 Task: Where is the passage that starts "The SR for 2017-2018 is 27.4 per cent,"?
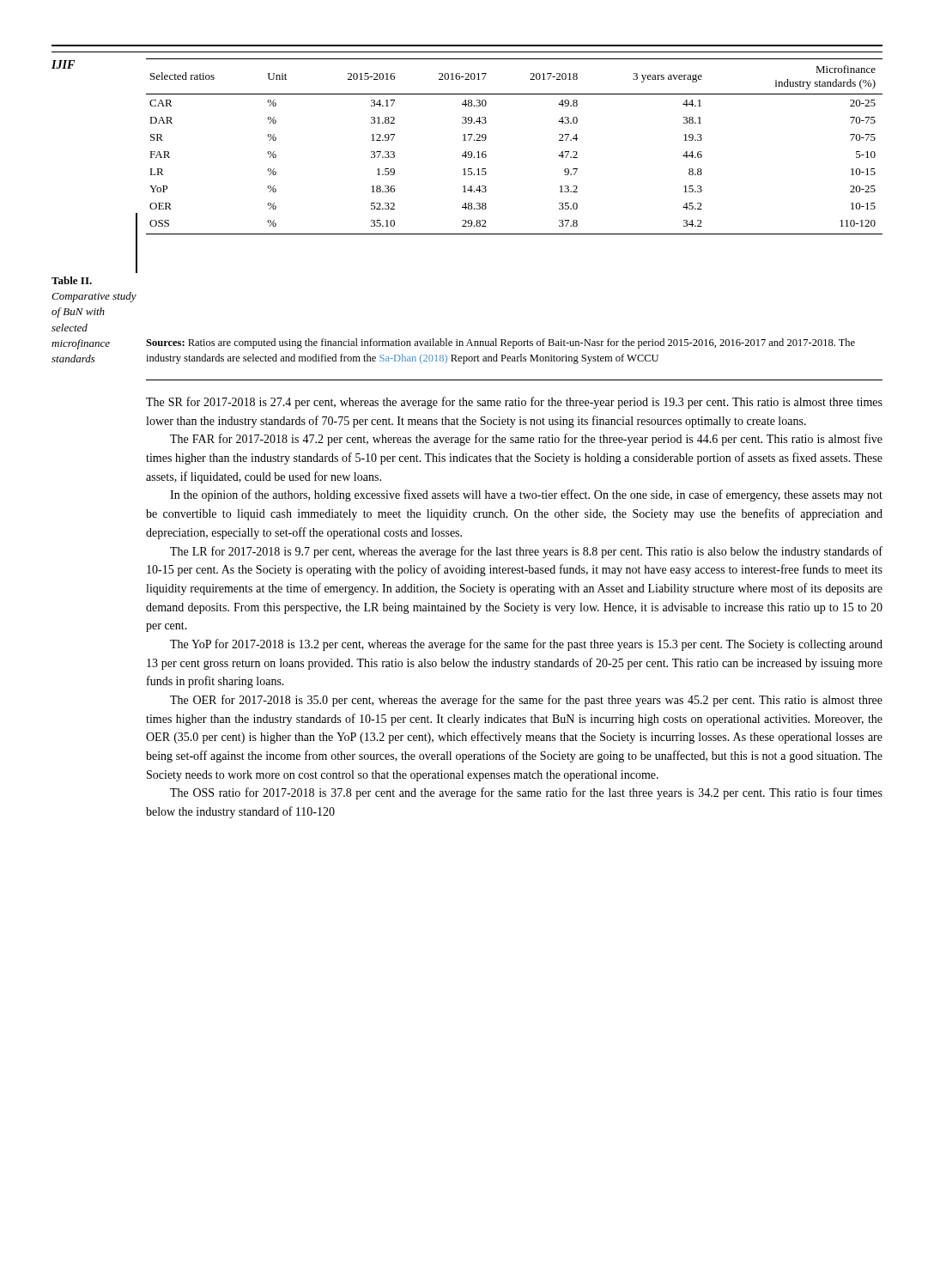514,412
